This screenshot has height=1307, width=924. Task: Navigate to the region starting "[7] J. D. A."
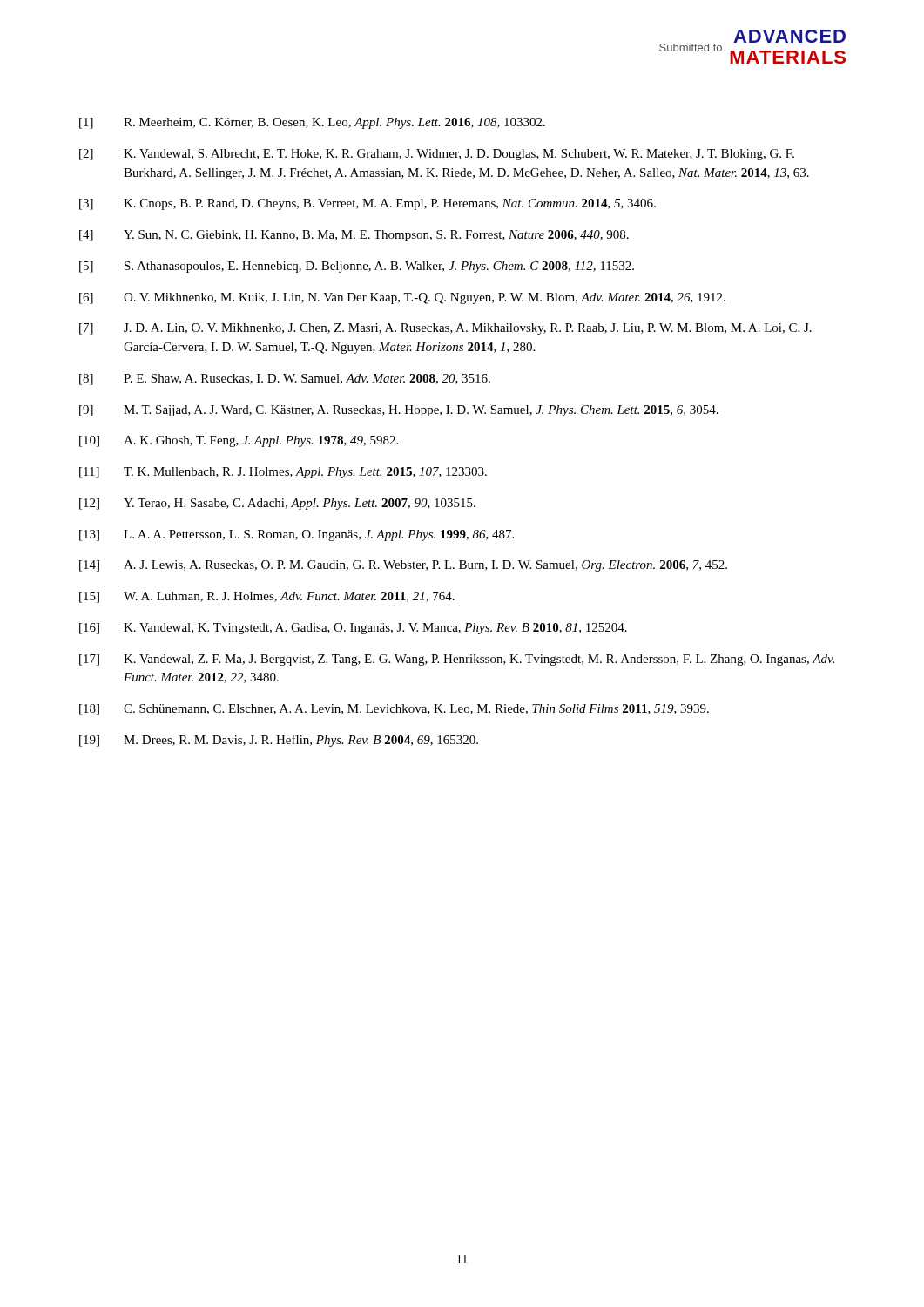pos(462,338)
